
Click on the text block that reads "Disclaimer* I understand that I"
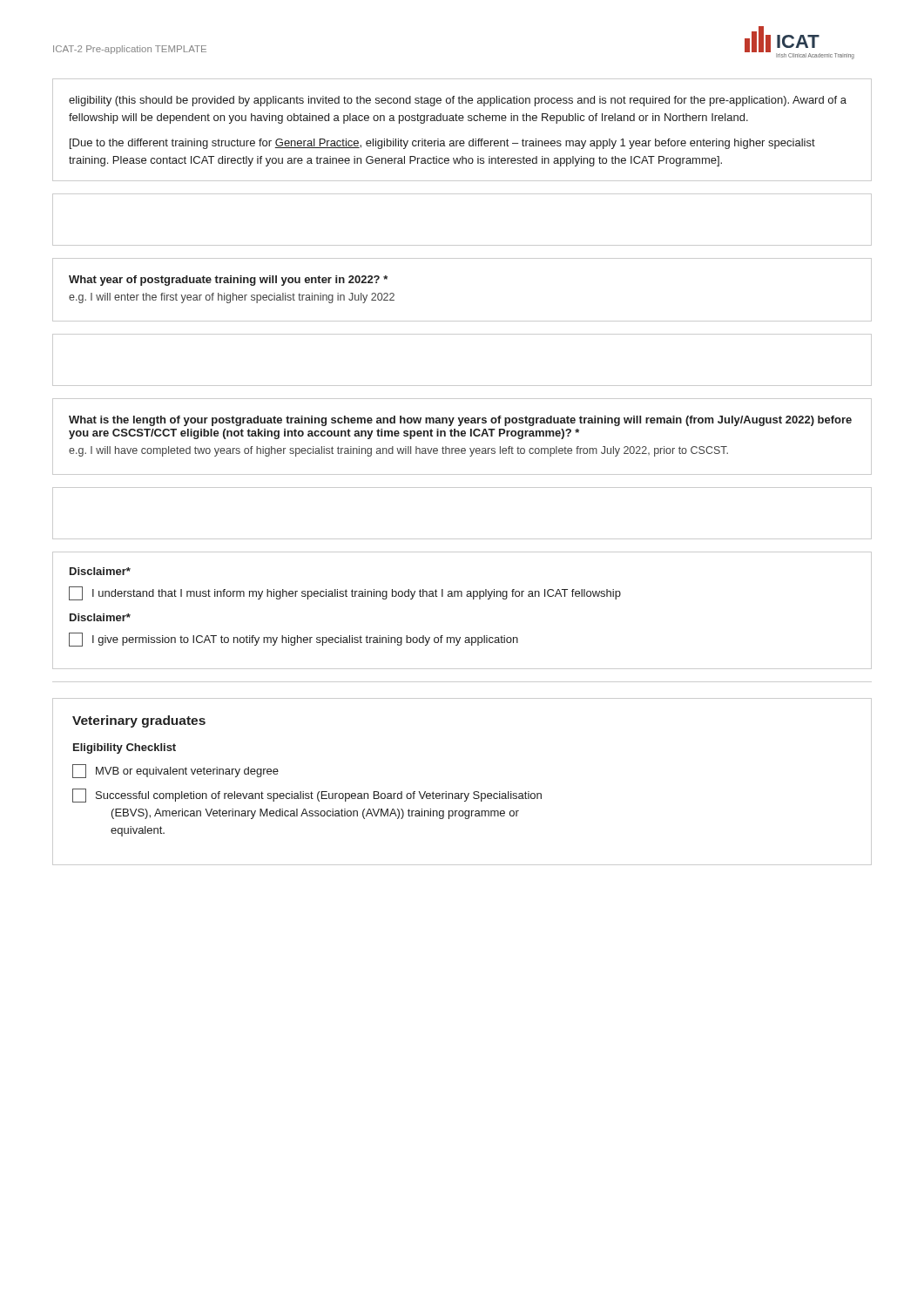(x=462, y=606)
